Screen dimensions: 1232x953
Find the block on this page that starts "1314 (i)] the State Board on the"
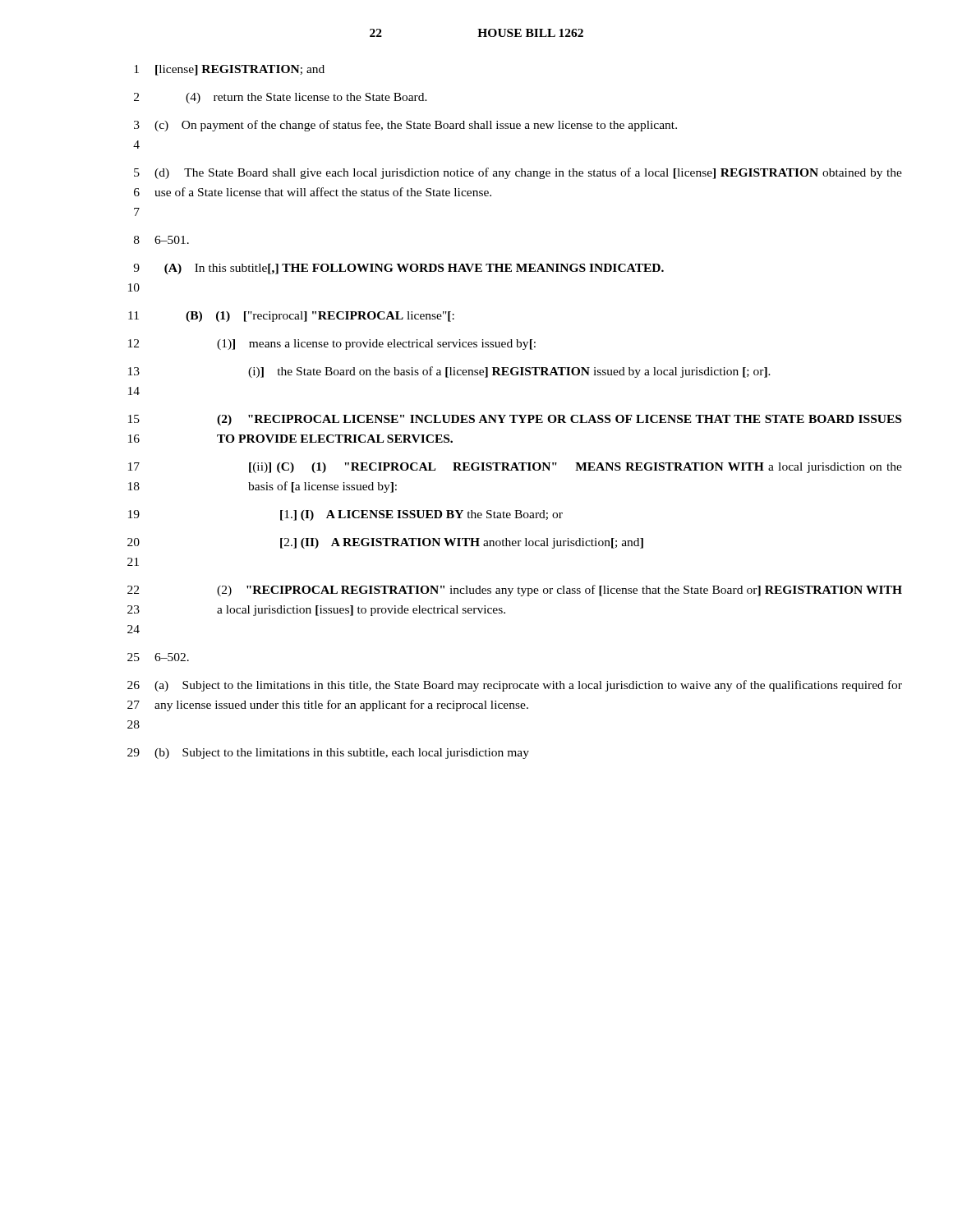point(500,381)
